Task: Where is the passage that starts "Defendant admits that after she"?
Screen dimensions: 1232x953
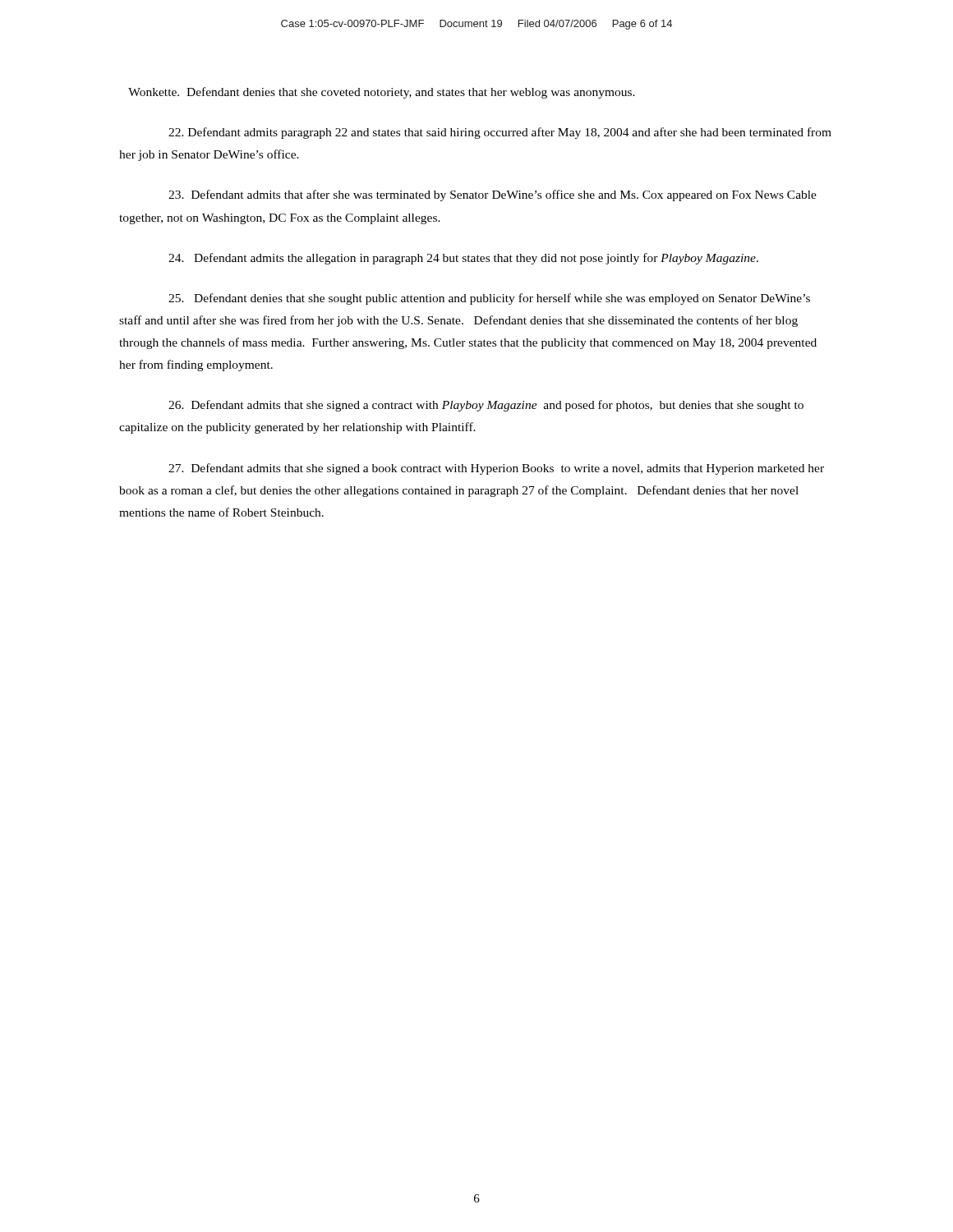Action: (468, 206)
